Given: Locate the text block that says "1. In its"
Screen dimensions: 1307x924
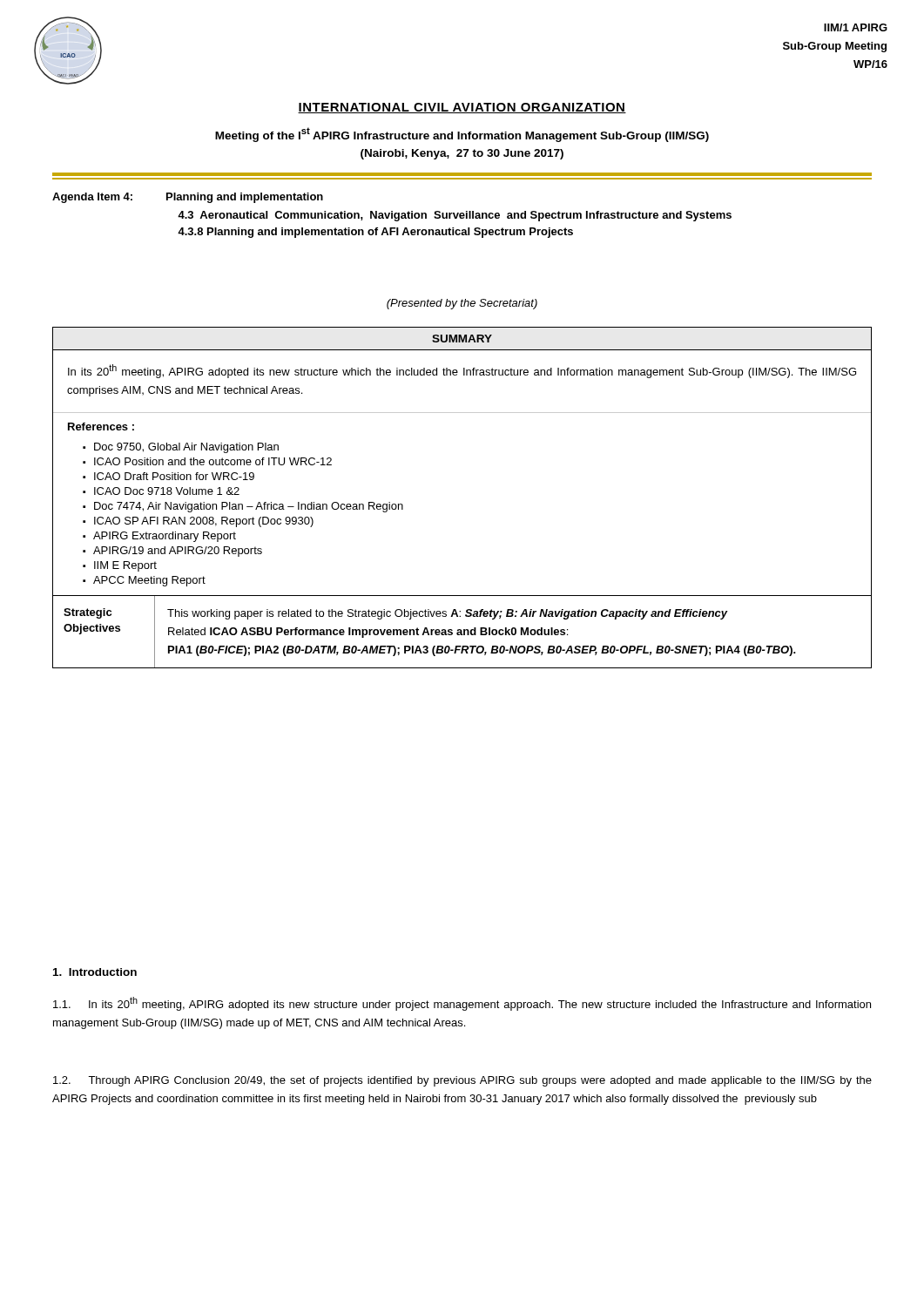Looking at the screenshot, I should coord(462,1012).
